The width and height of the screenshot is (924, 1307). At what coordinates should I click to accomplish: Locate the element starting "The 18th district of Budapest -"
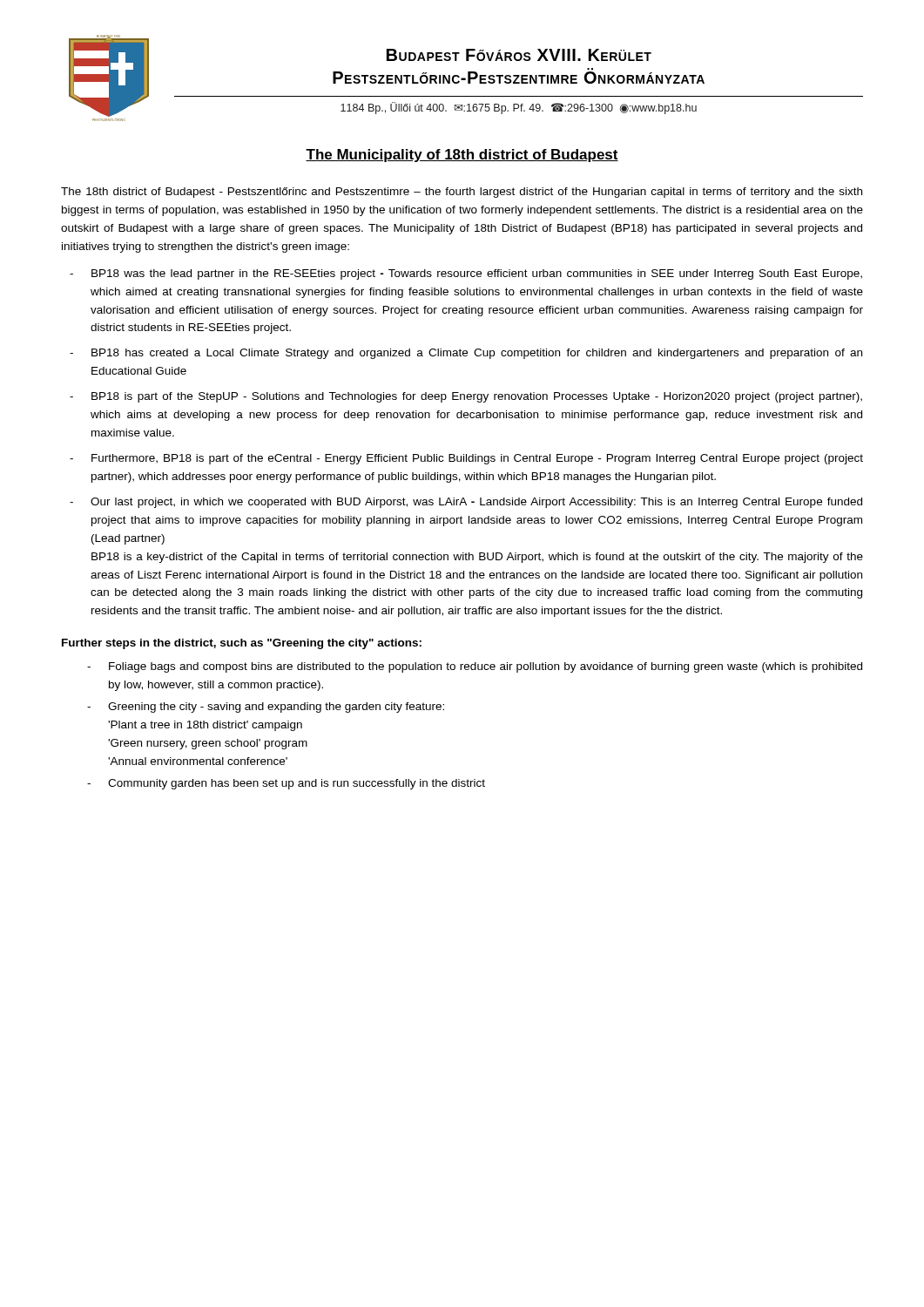[462, 219]
